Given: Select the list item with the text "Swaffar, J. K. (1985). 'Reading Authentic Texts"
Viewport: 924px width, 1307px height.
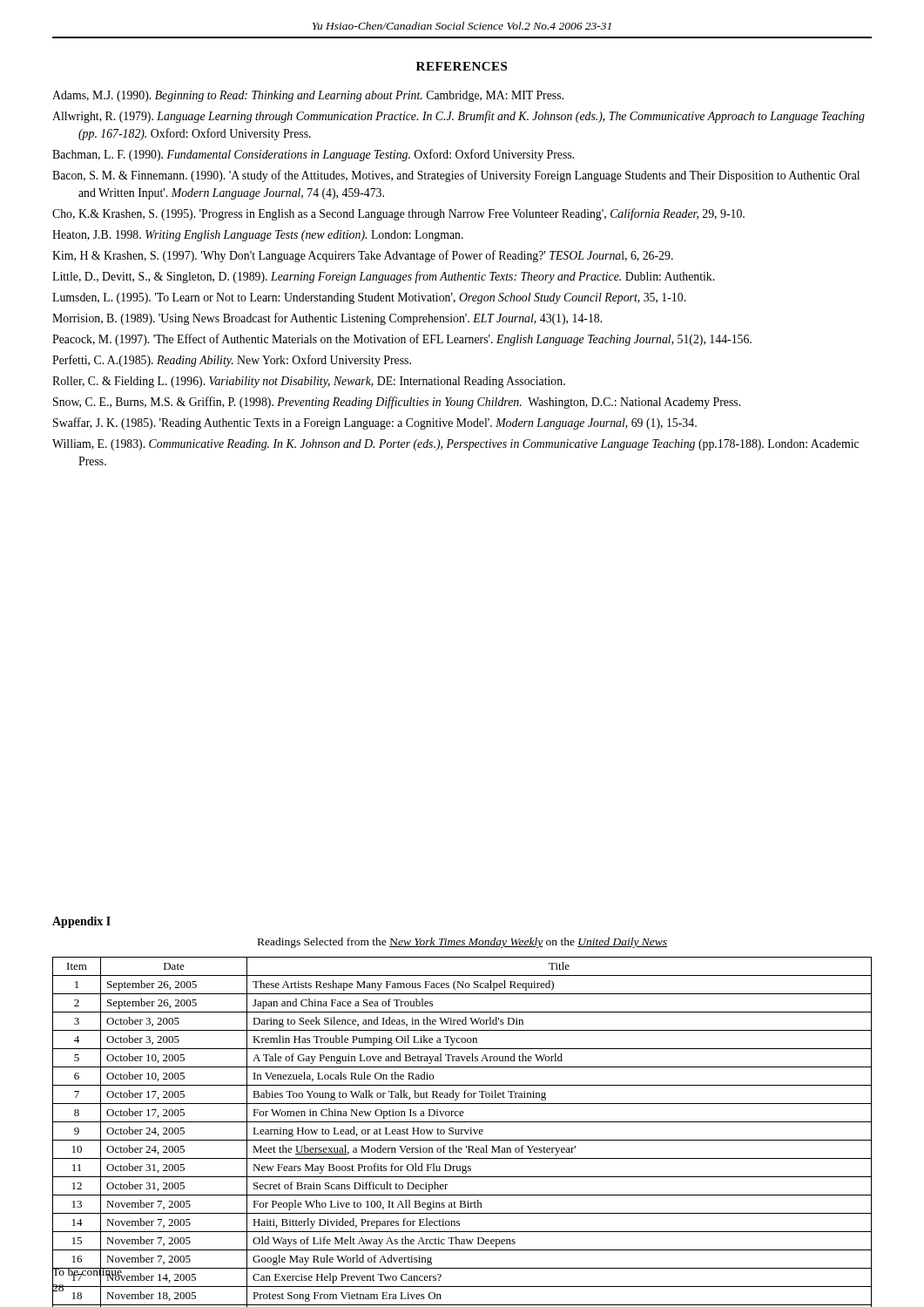Looking at the screenshot, I should 375,423.
